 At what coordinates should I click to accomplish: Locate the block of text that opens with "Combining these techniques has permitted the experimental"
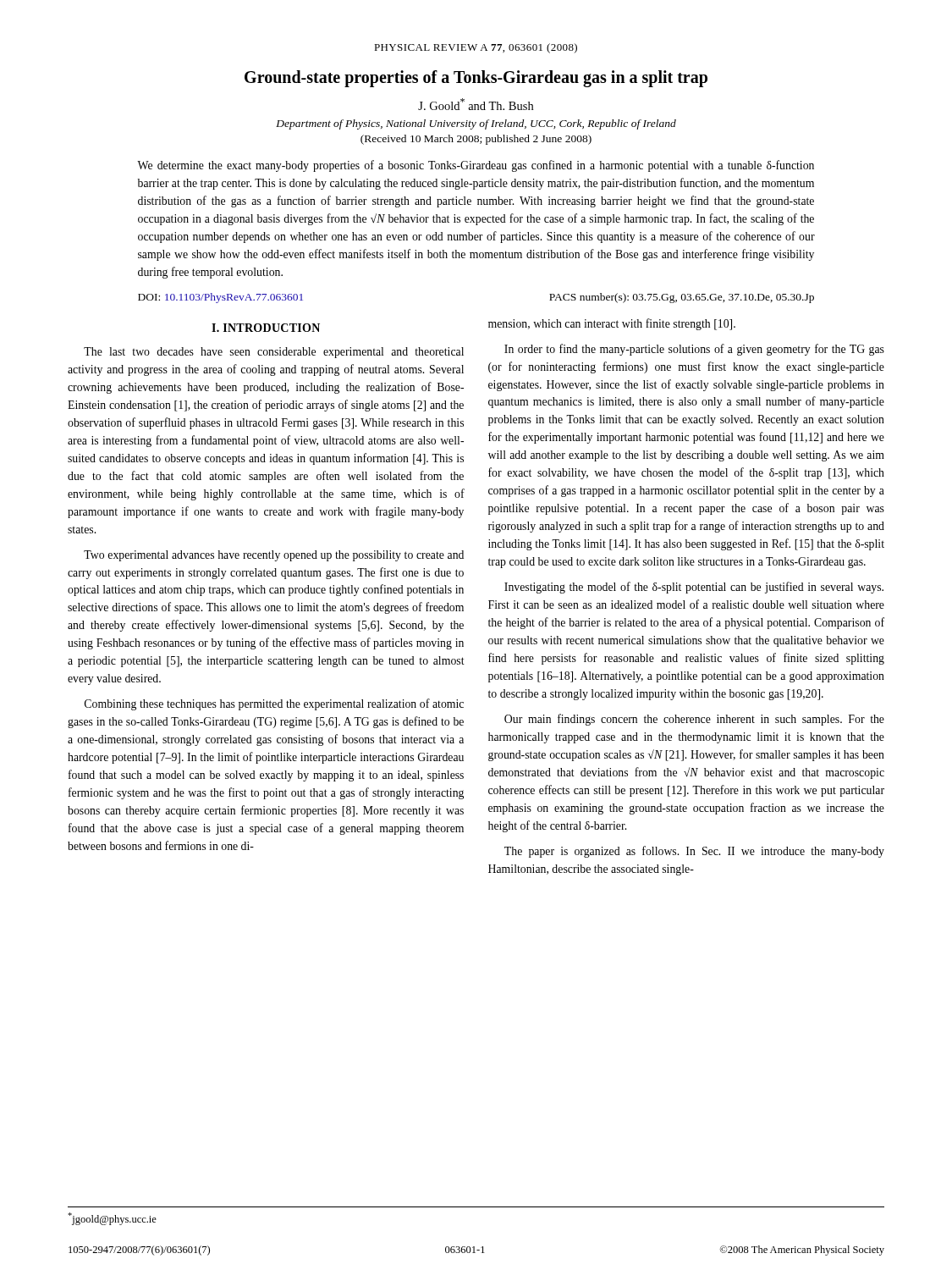[266, 775]
